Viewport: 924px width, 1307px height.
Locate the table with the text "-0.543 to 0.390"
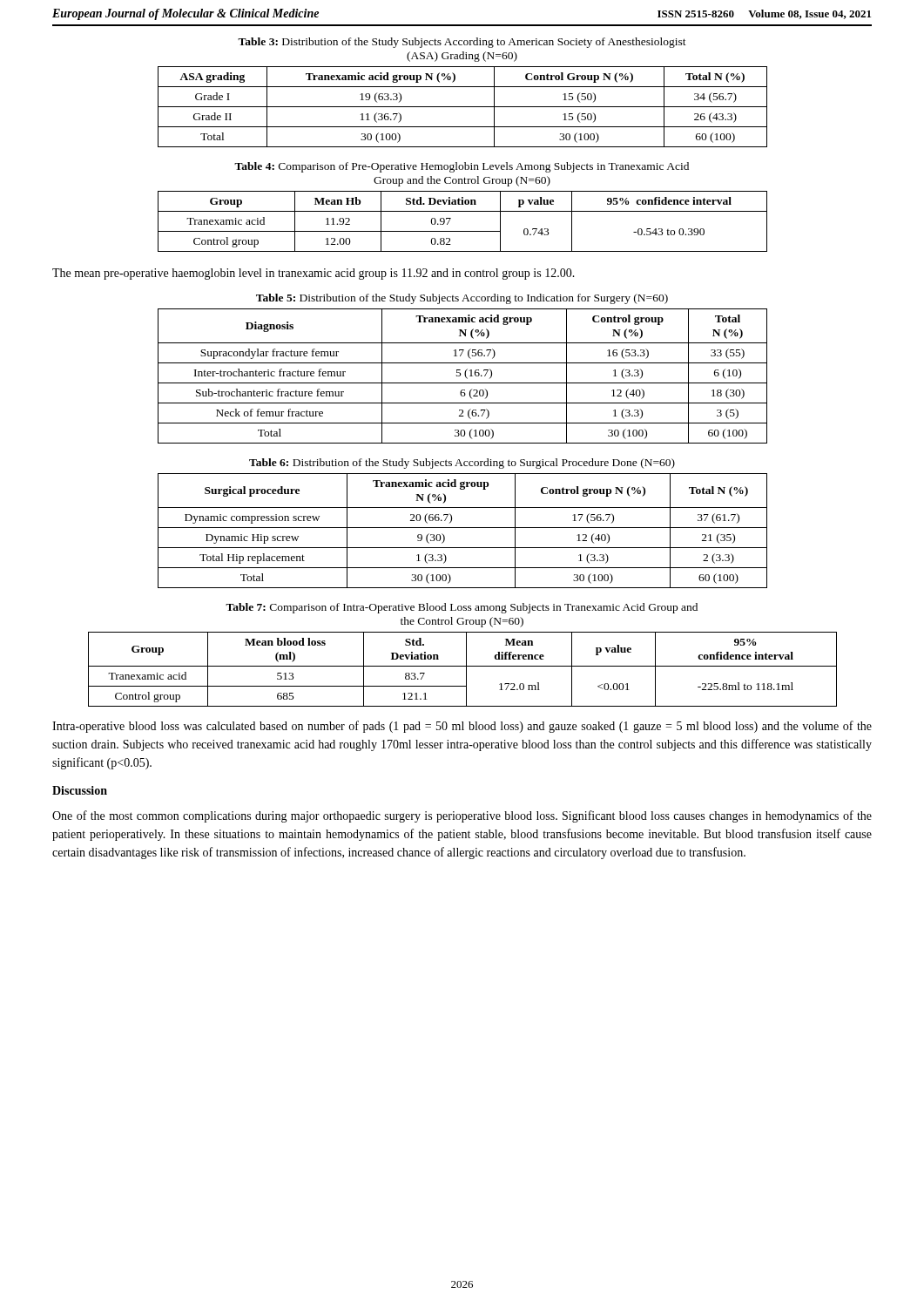[462, 221]
